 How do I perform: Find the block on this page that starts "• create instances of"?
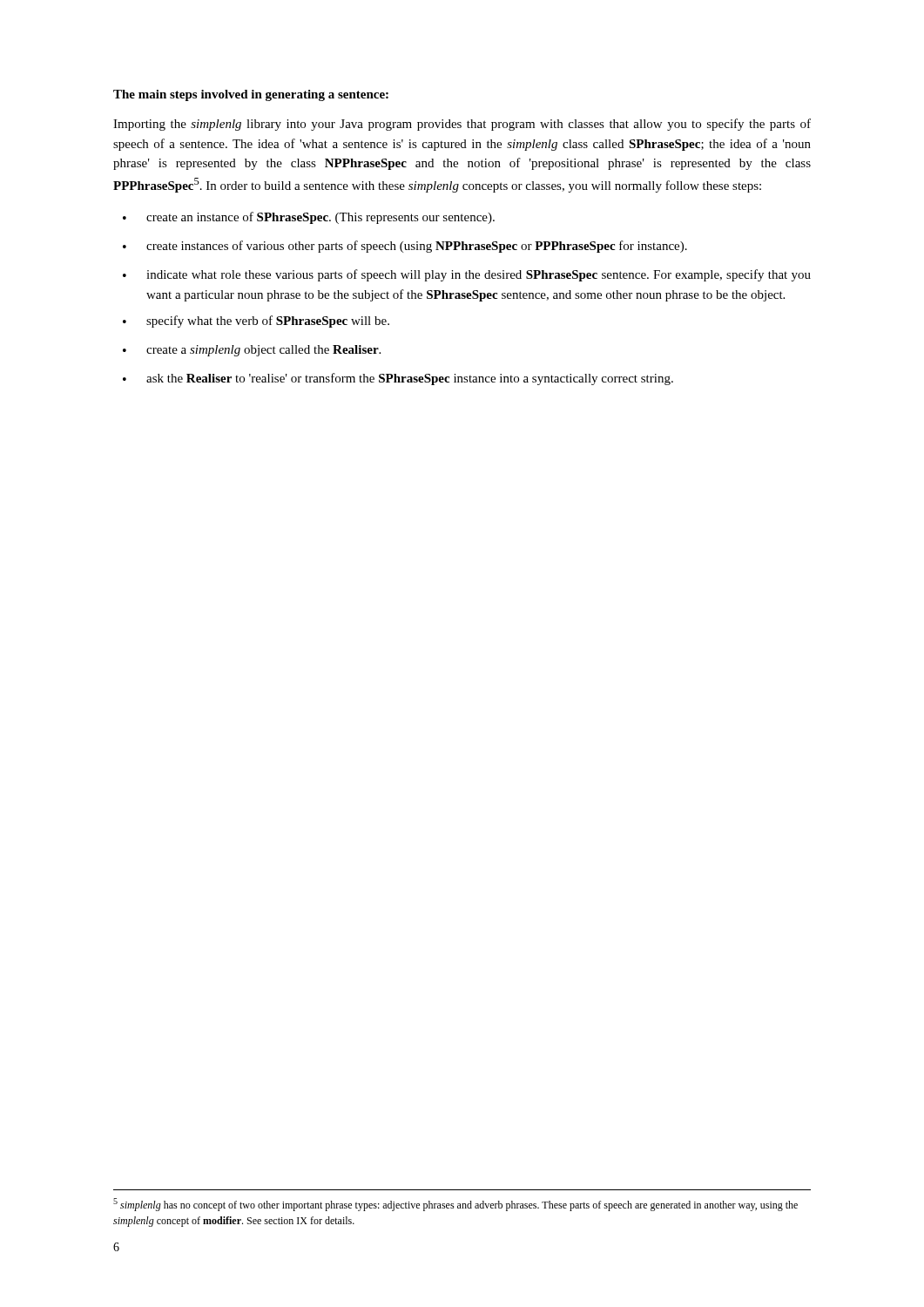pyautogui.click(x=462, y=247)
